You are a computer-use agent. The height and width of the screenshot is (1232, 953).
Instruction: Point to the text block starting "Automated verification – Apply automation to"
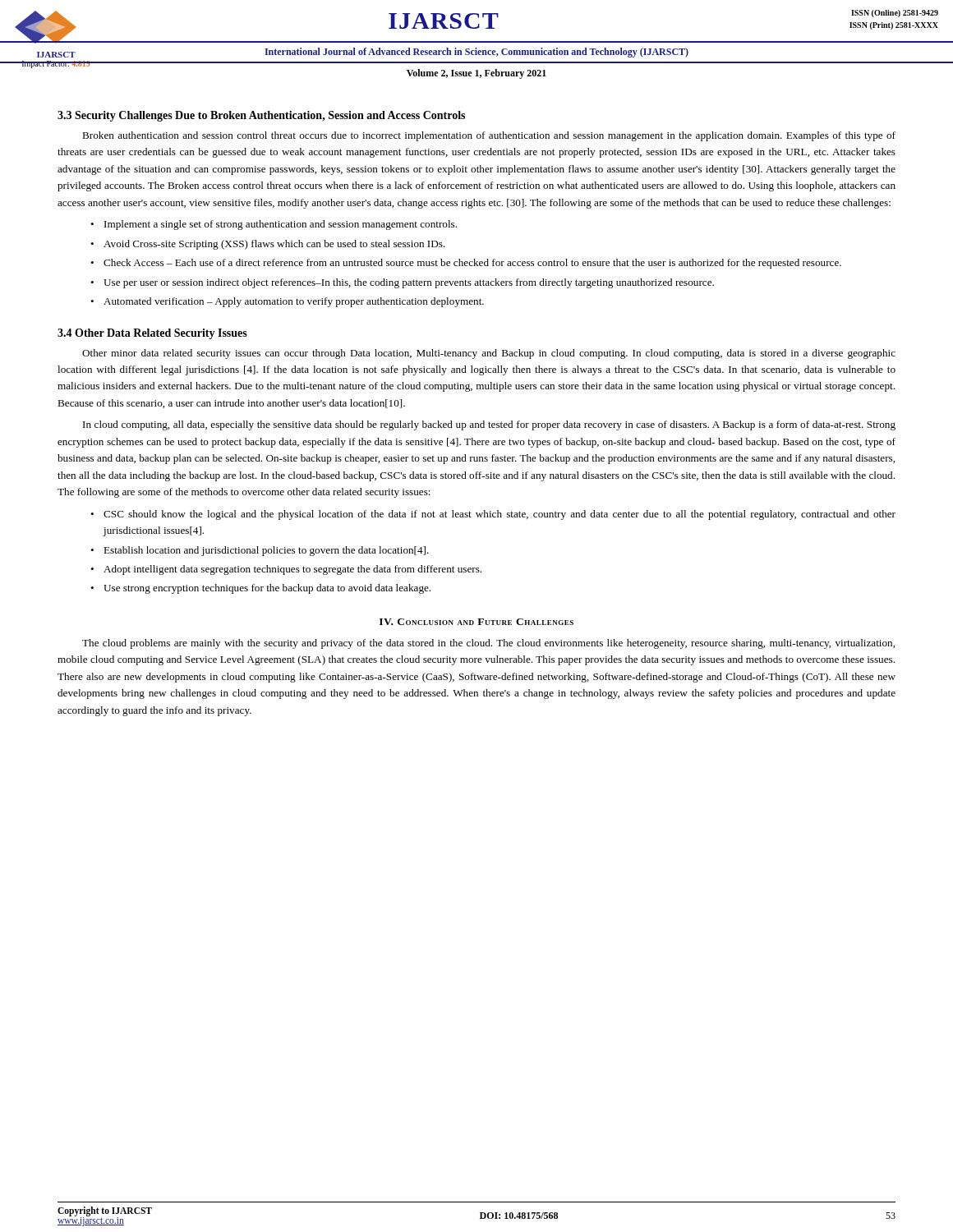click(x=294, y=301)
